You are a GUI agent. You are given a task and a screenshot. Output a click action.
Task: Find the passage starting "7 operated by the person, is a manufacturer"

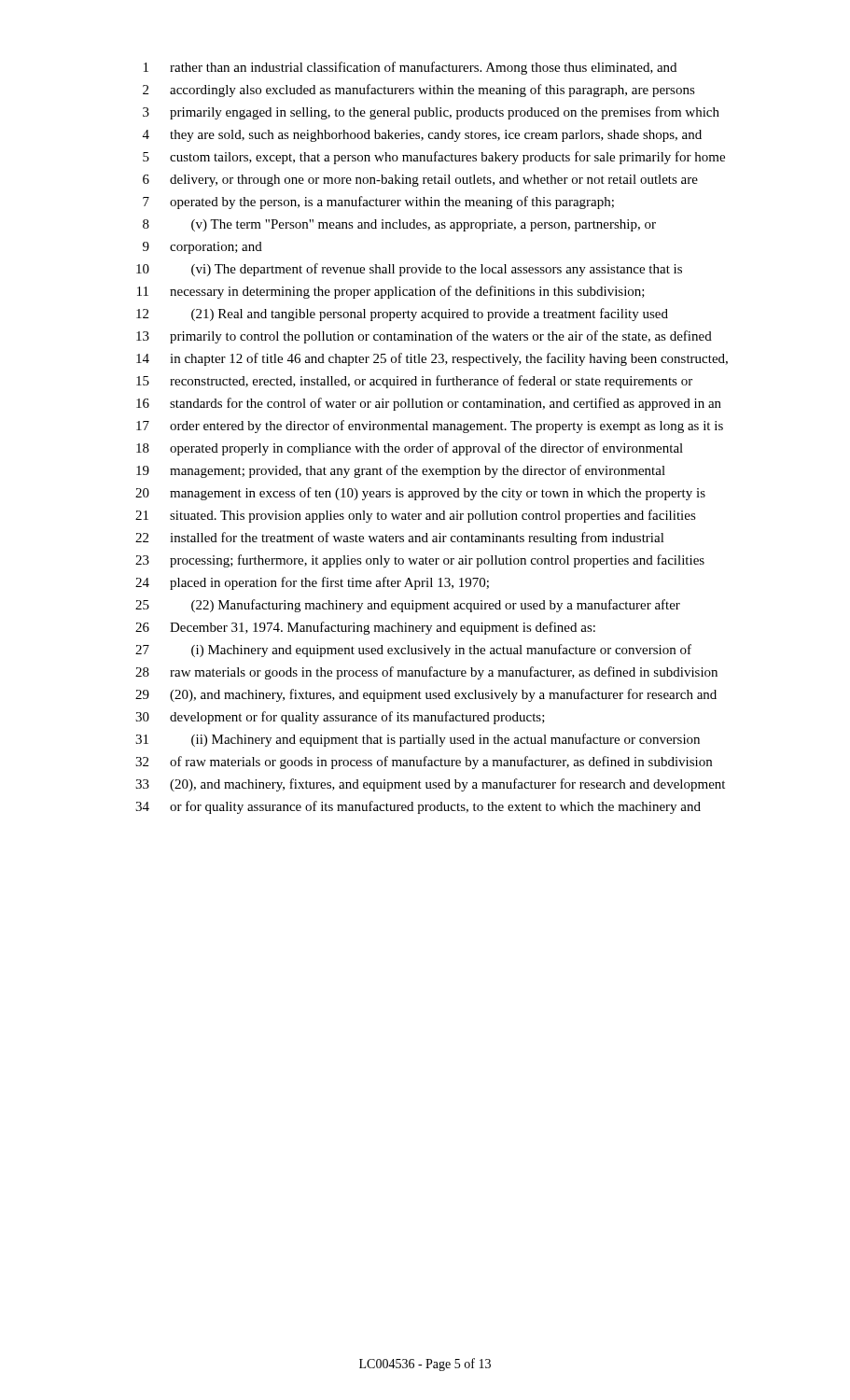tap(434, 202)
